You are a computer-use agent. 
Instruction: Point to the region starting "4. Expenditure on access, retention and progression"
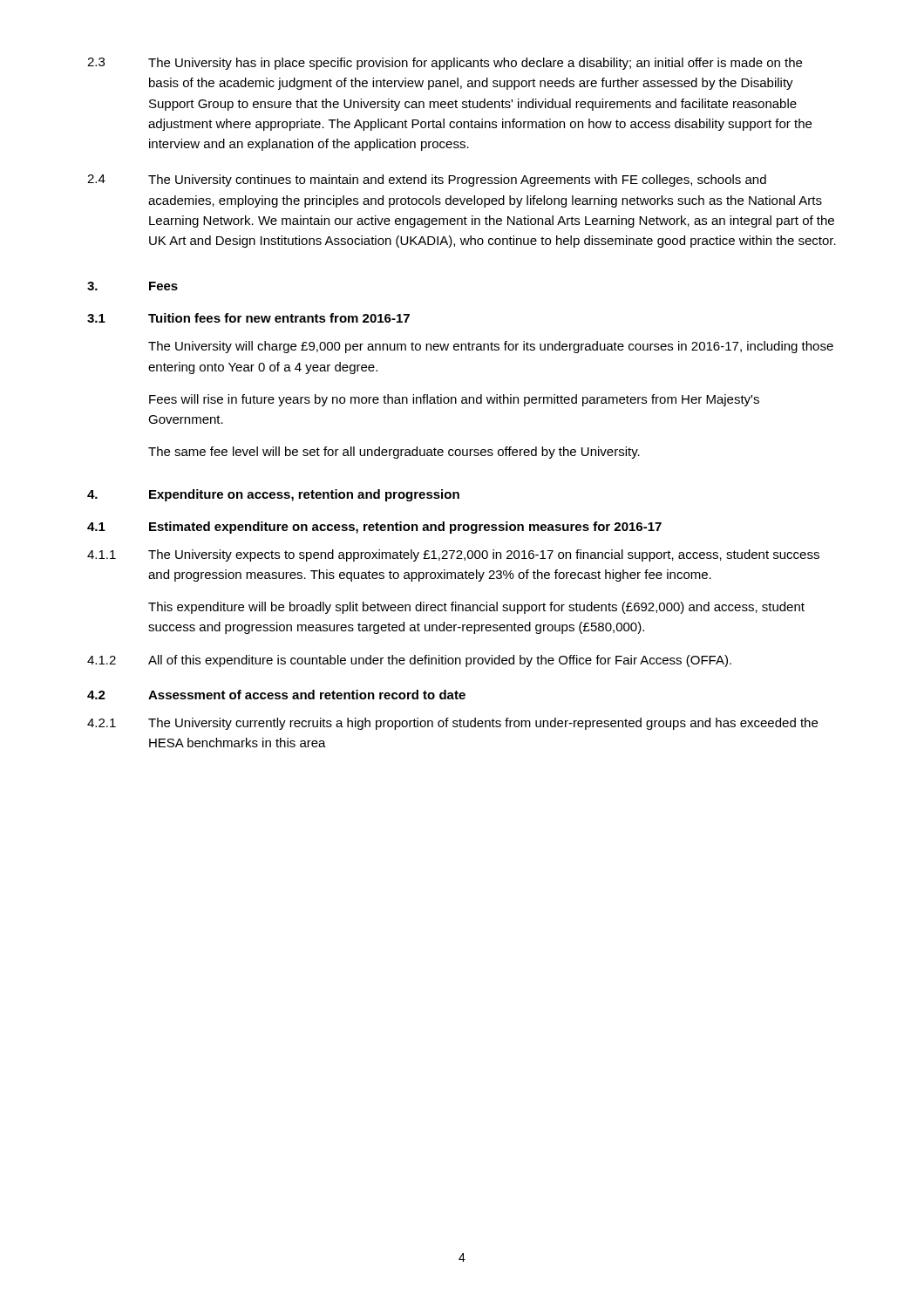(x=274, y=494)
